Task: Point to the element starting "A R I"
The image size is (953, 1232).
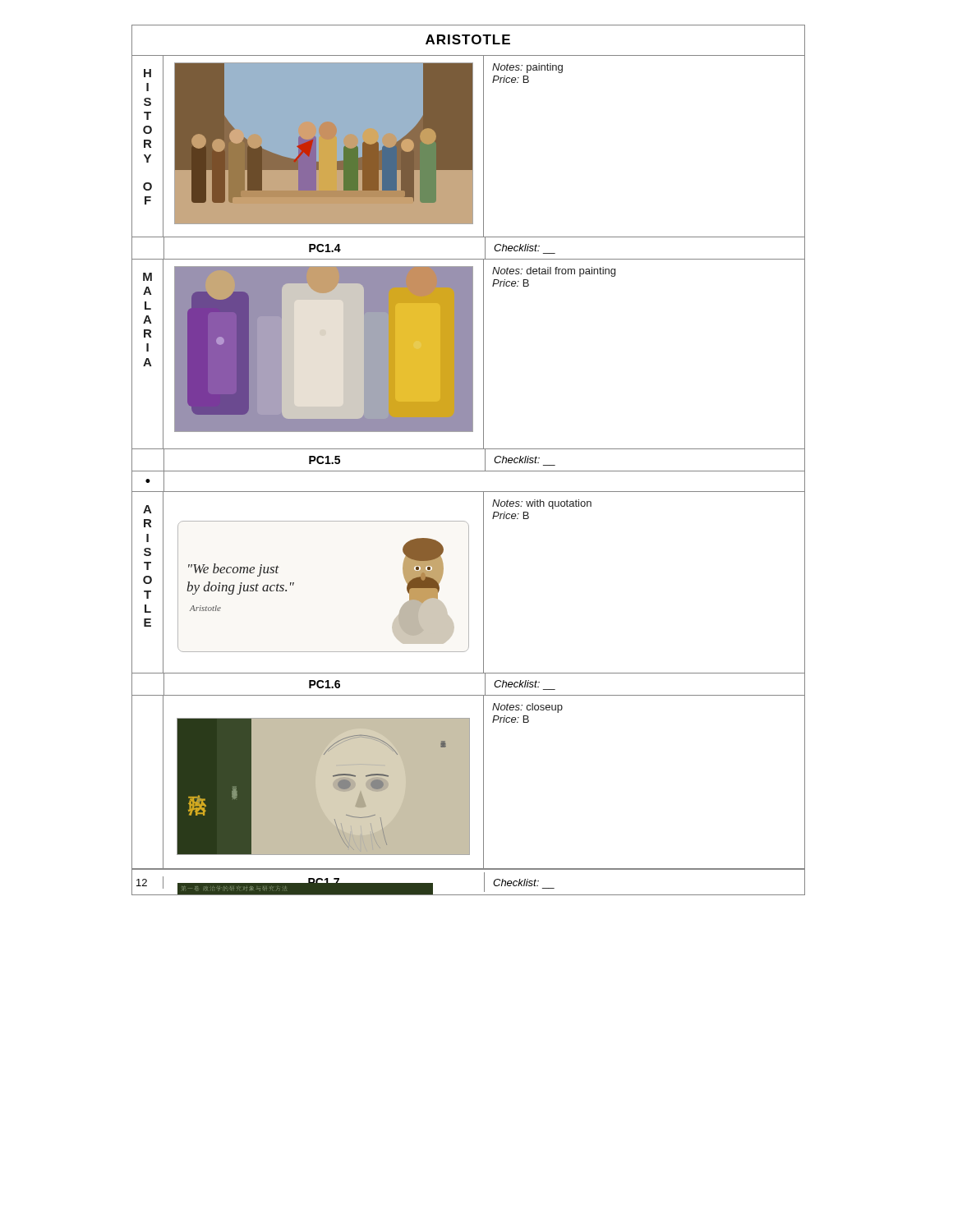Action: point(147,563)
